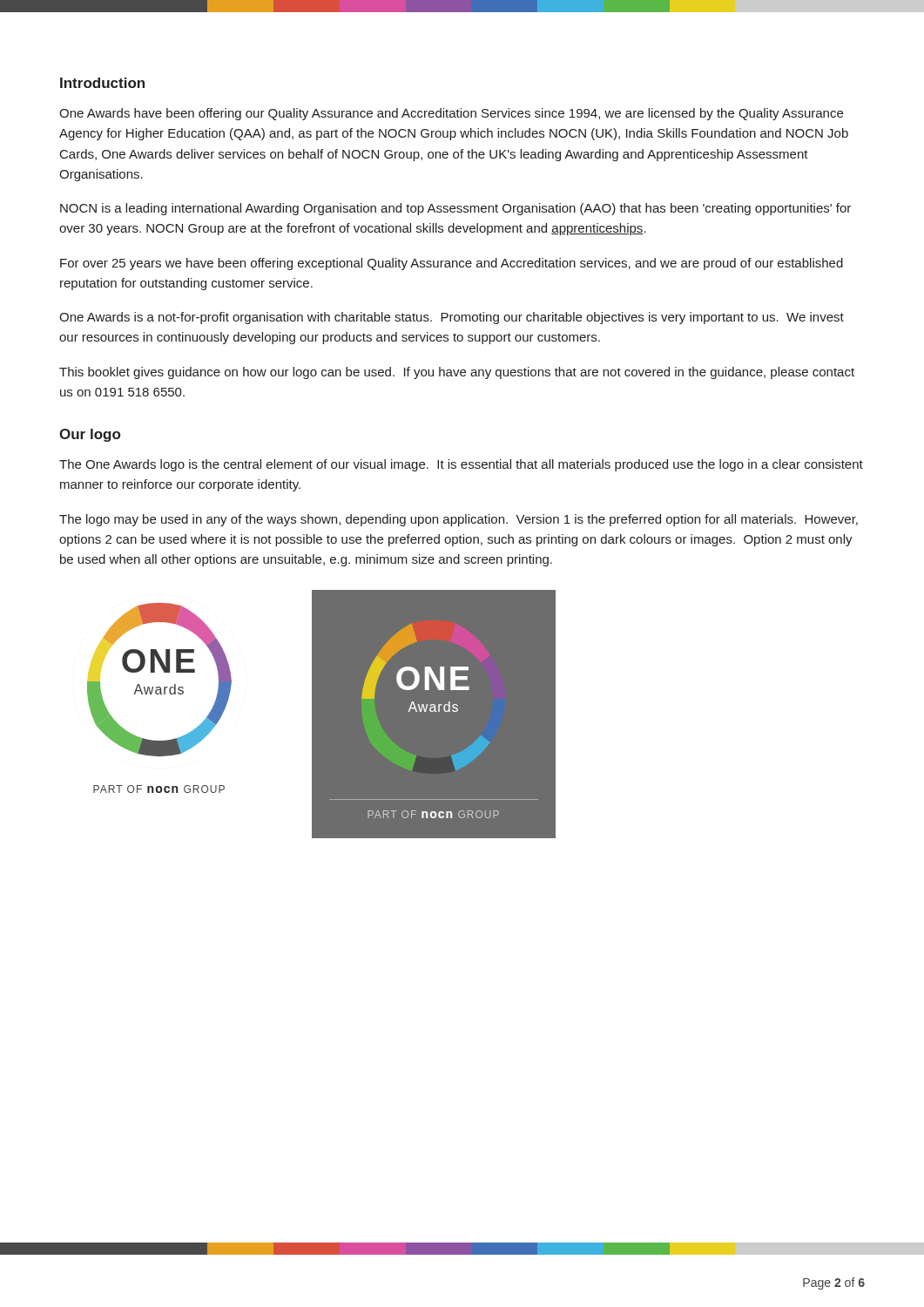This screenshot has height=1307, width=924.
Task: Locate the text block with the text "The logo may be"
Action: pyautogui.click(x=459, y=539)
